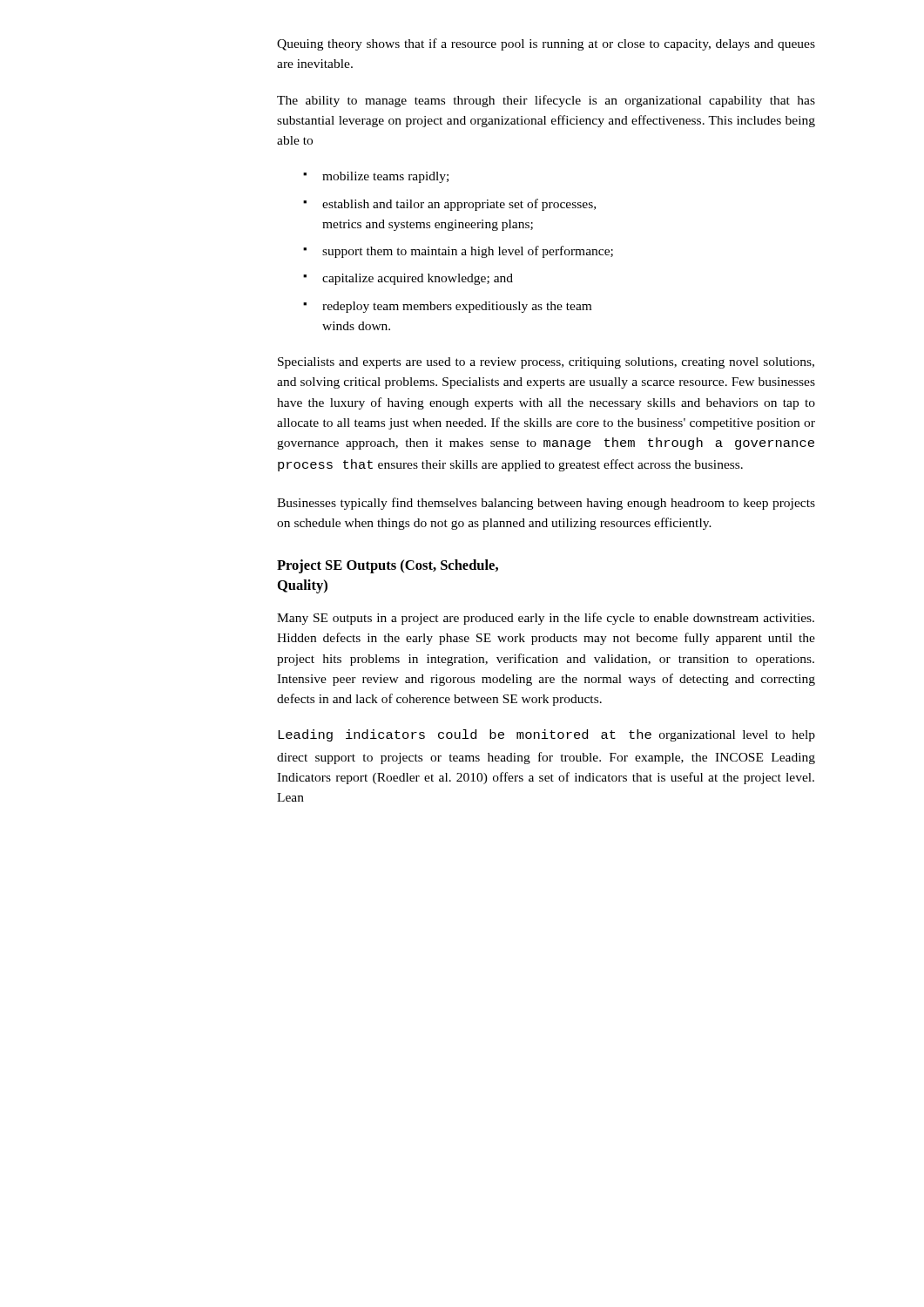Click on the text block starting "The ability to manage teams"
The image size is (924, 1307).
point(546,120)
